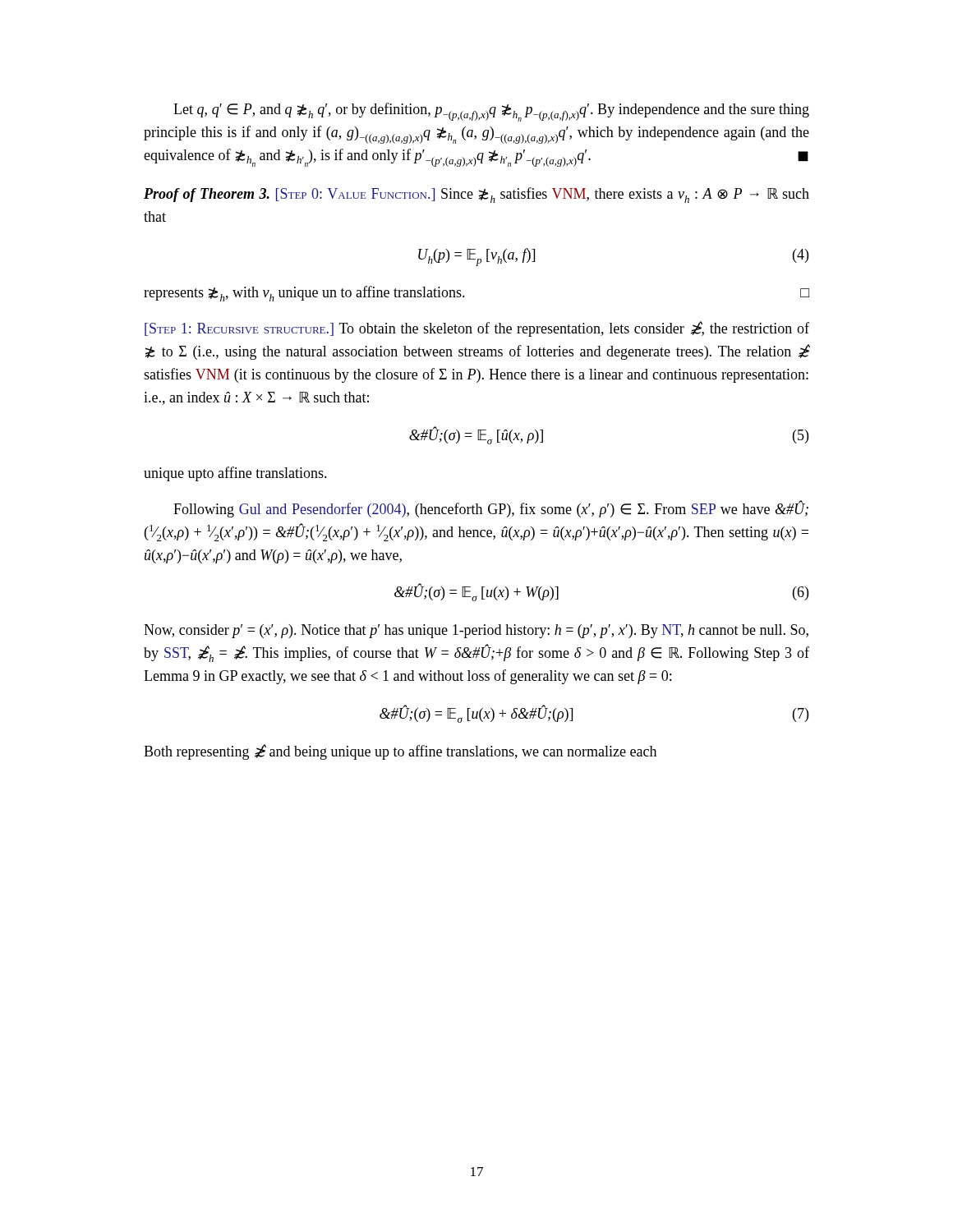Viewport: 953px width, 1232px height.
Task: Click on the text block that says "Proof of Theorem 3."
Action: (476, 206)
